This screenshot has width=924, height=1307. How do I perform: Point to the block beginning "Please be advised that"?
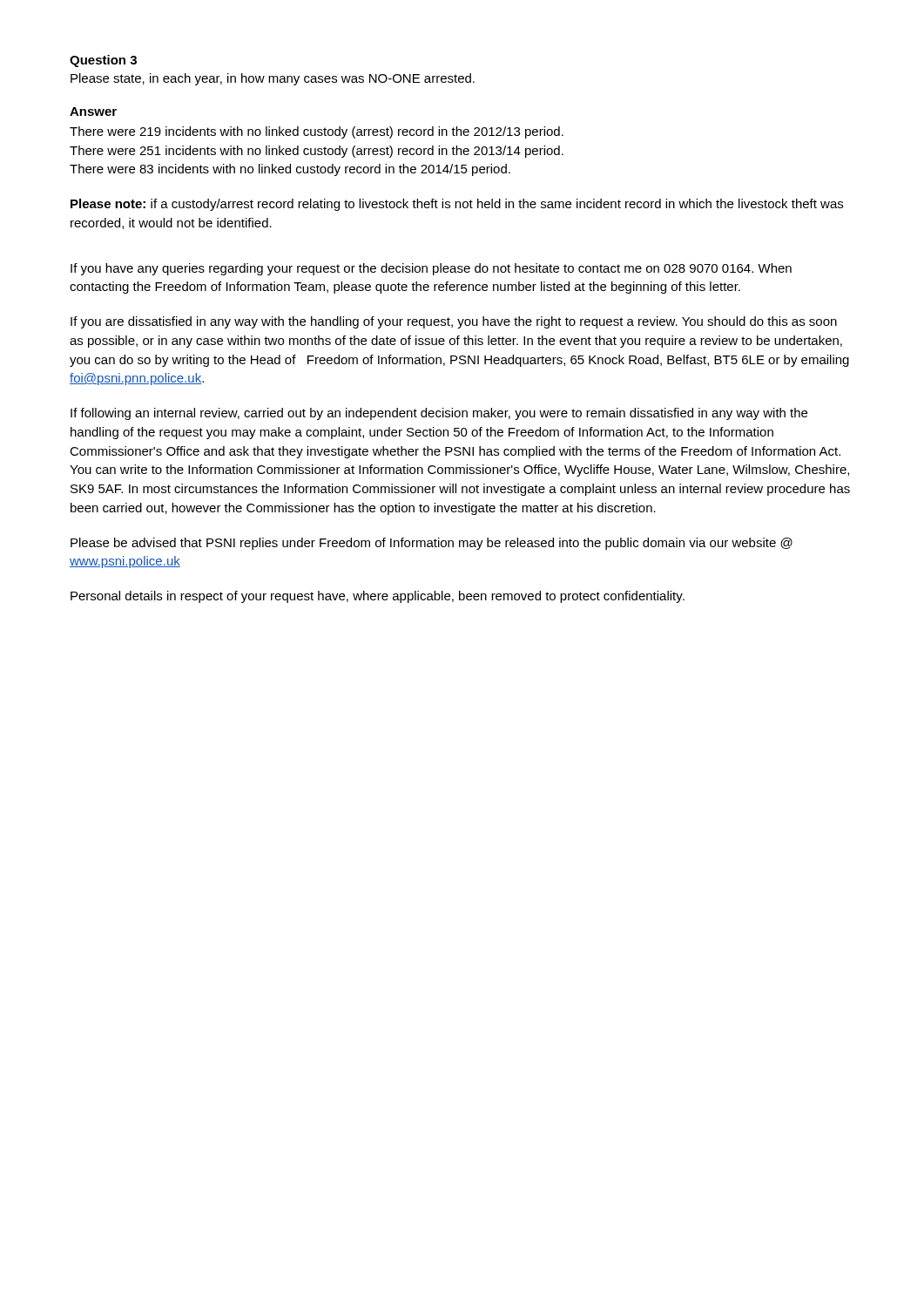(431, 551)
